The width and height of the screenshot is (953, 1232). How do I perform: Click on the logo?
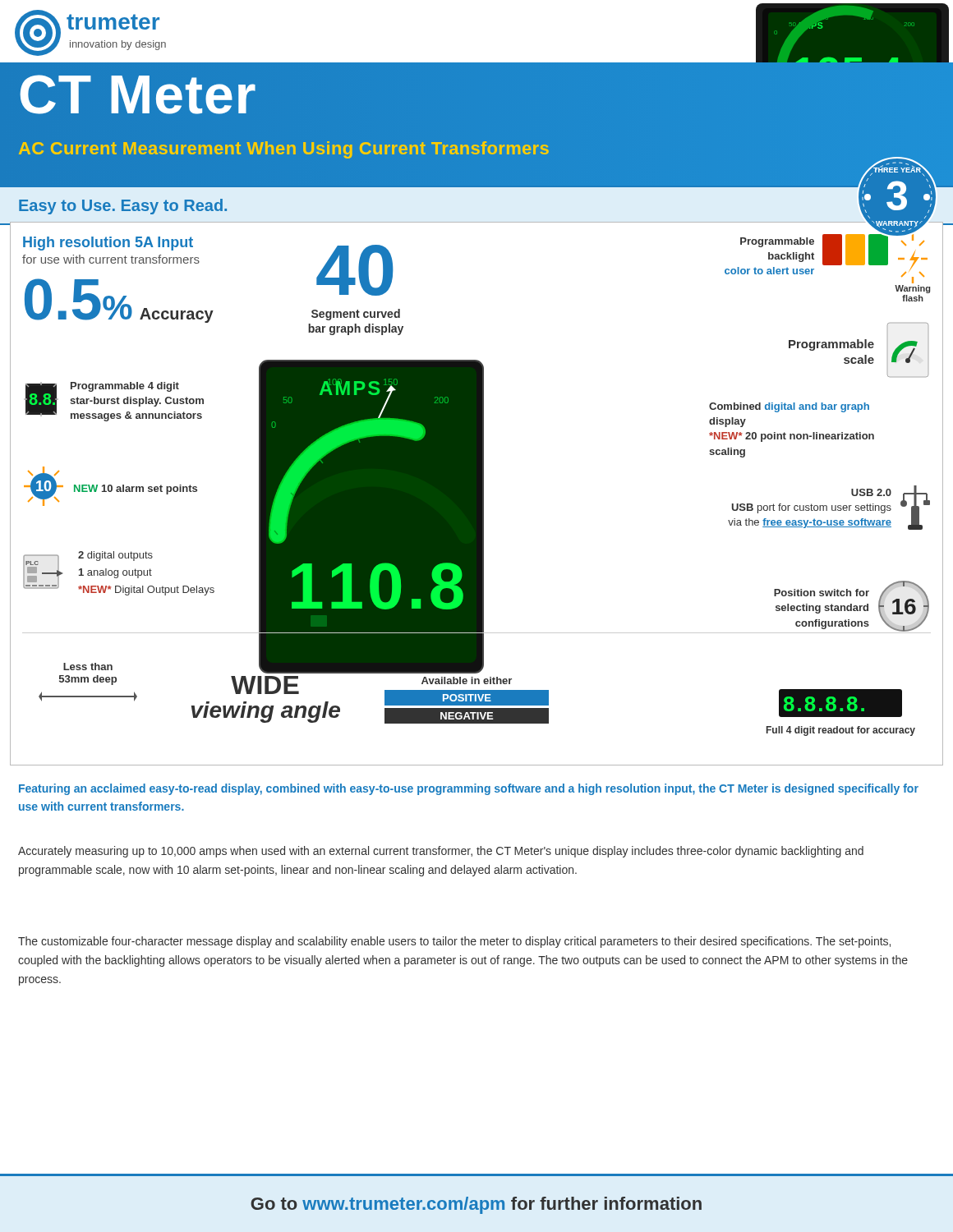click(x=99, y=36)
